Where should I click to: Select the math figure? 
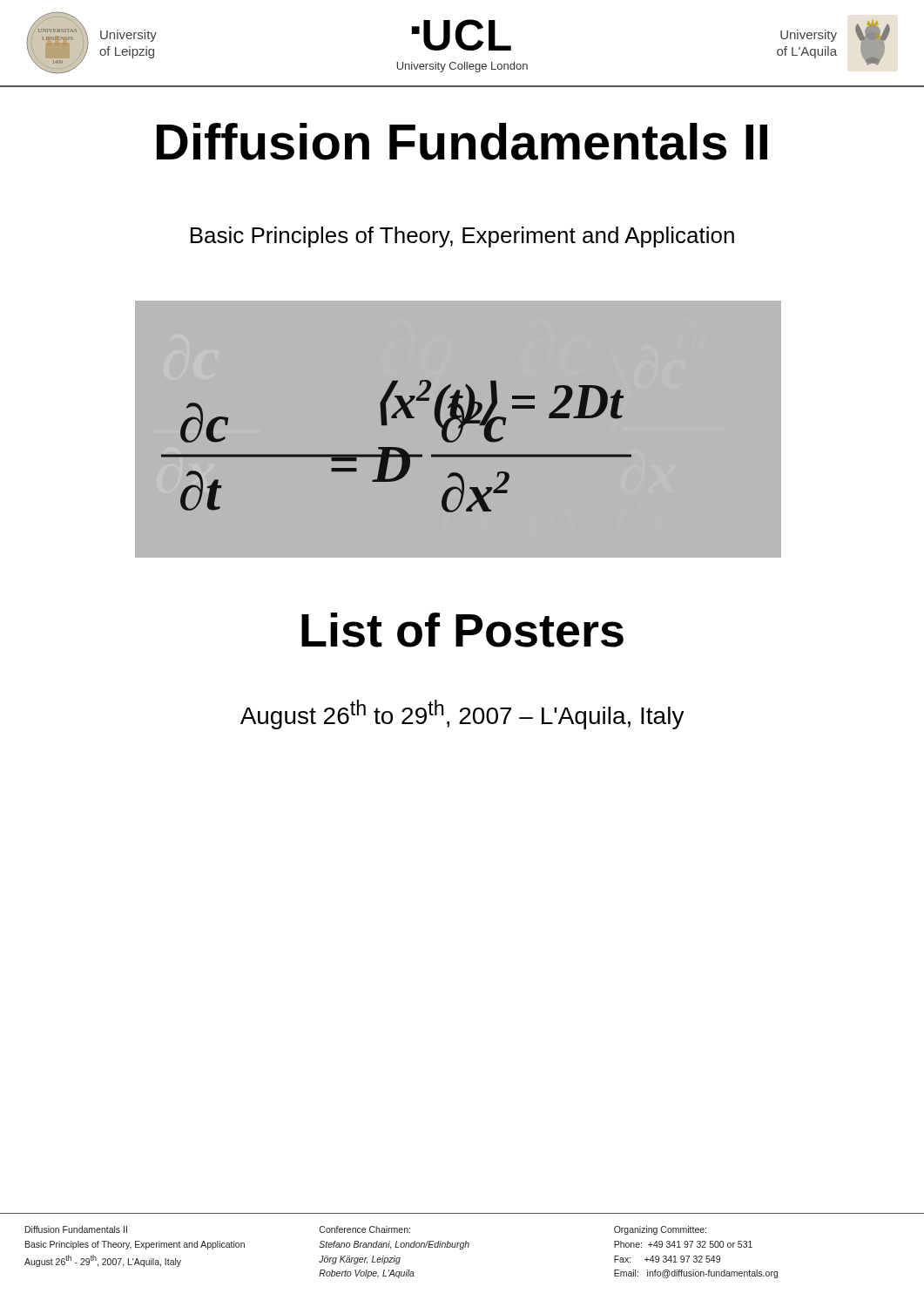pyautogui.click(x=458, y=429)
